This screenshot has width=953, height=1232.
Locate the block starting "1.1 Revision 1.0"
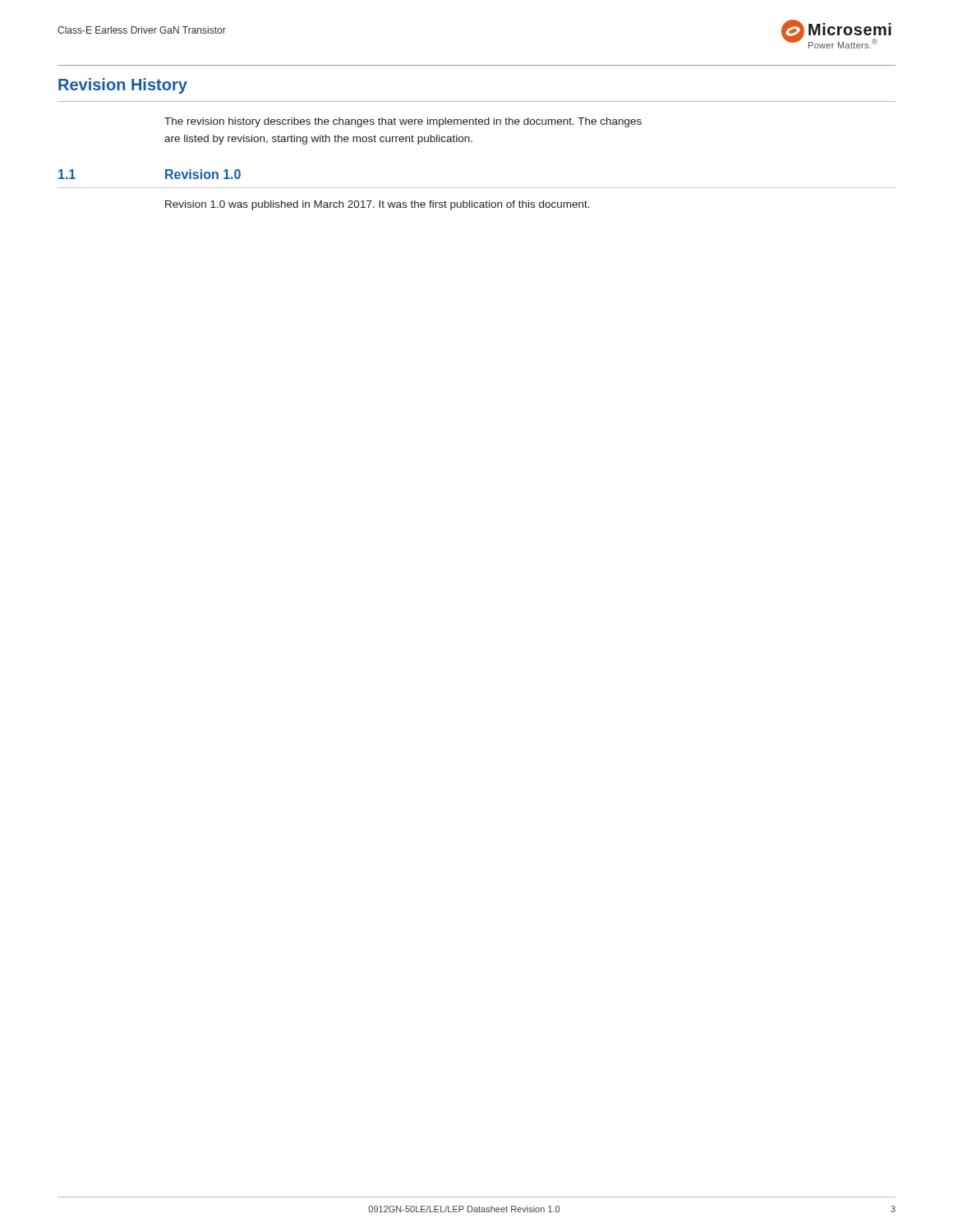coord(476,178)
